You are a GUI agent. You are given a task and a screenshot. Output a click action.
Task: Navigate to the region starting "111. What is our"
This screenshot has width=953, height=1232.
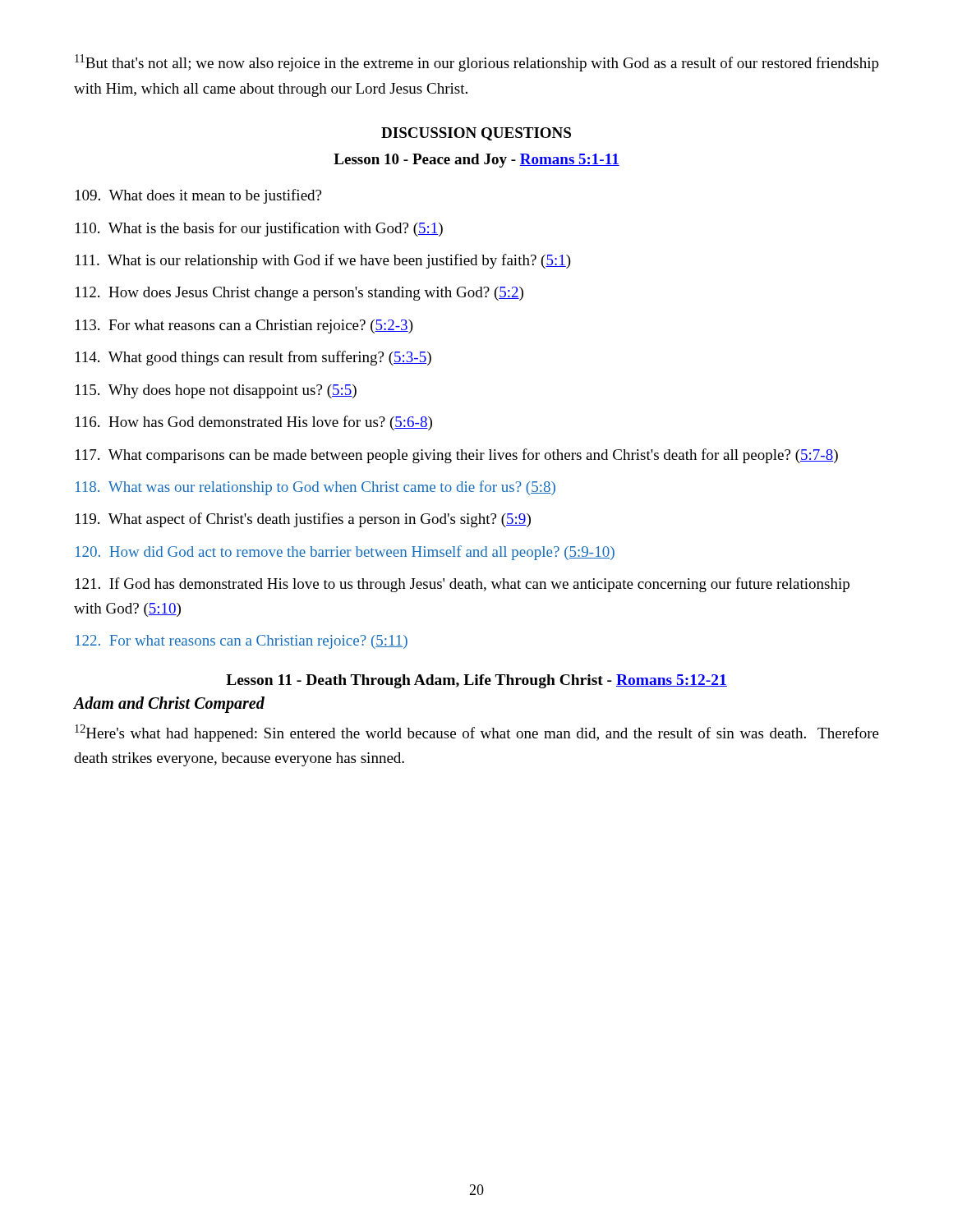(322, 260)
